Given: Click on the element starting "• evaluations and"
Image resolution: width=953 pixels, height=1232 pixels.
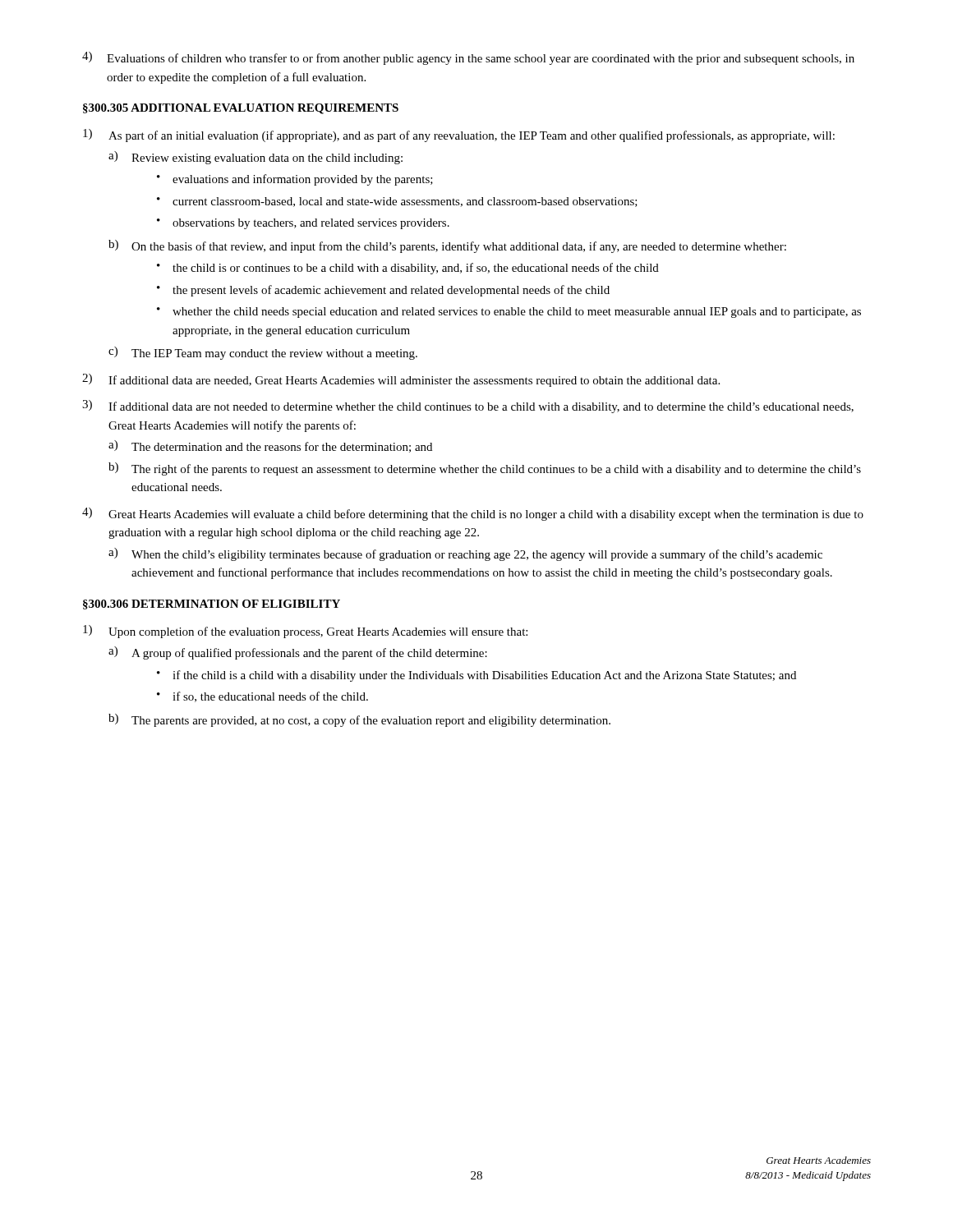Looking at the screenshot, I should point(295,180).
